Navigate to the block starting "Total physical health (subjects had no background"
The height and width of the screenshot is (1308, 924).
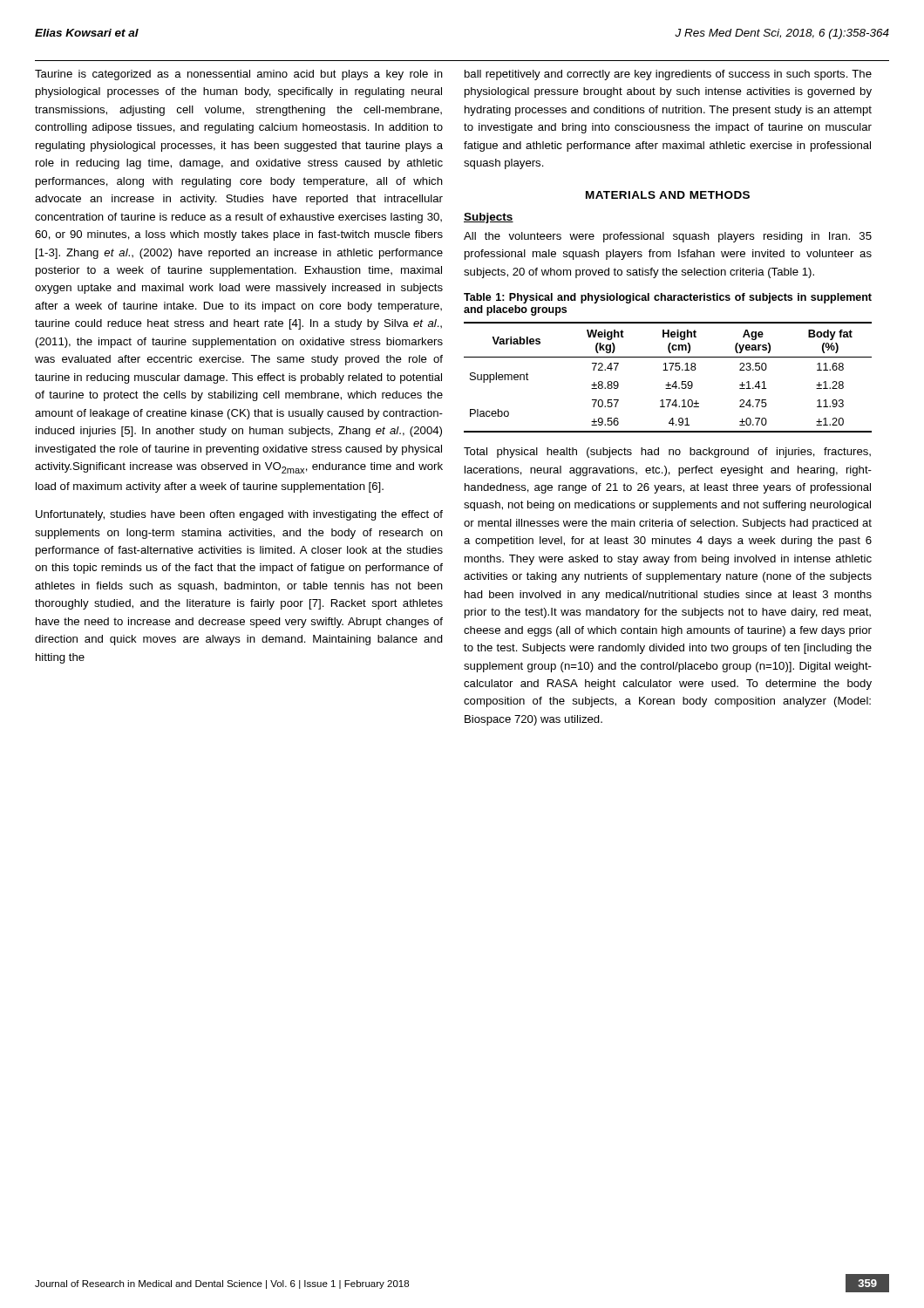668,586
